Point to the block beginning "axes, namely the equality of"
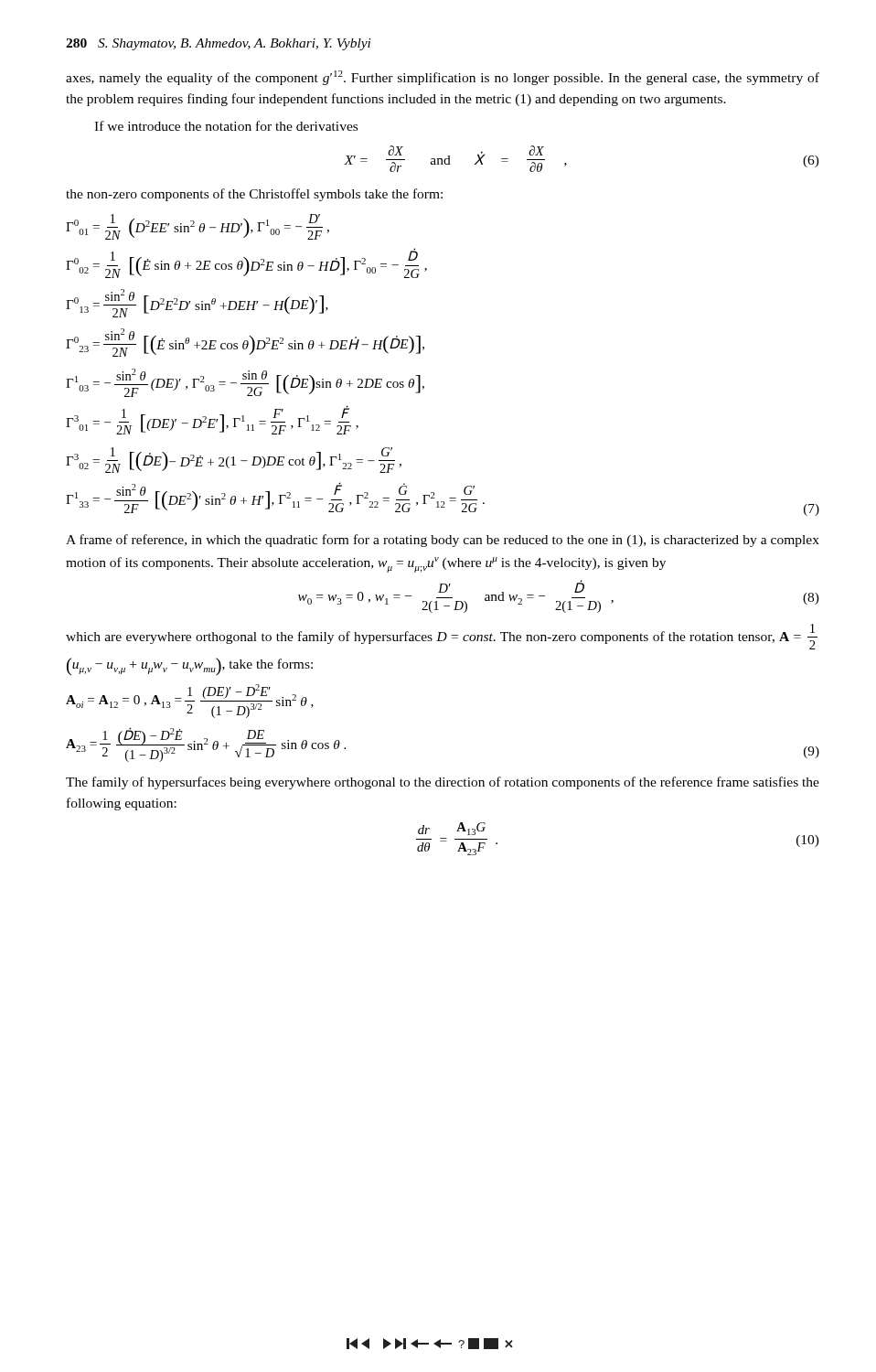The height and width of the screenshot is (1372, 876). coord(443,87)
